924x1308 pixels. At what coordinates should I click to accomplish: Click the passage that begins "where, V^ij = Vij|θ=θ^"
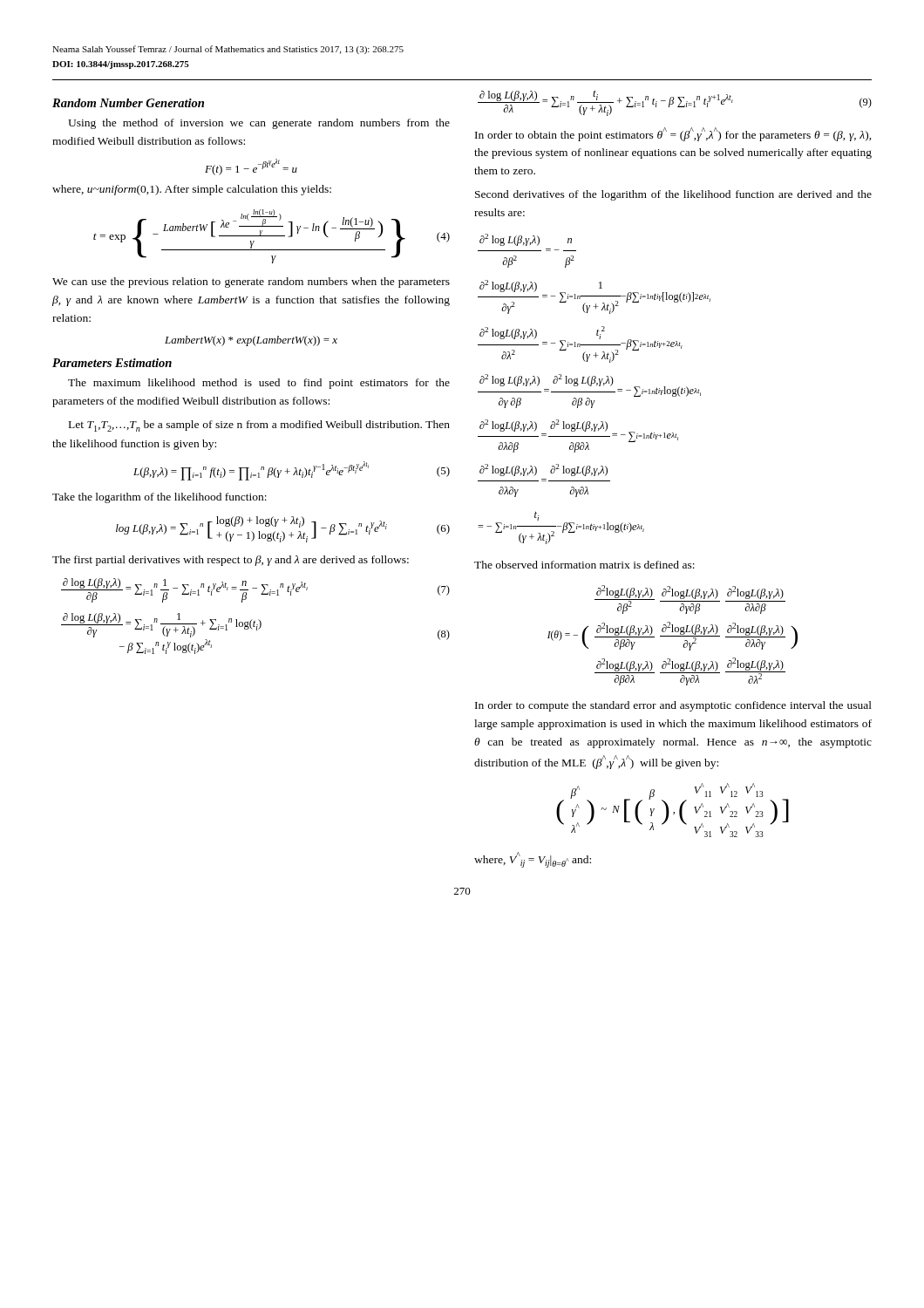point(533,859)
